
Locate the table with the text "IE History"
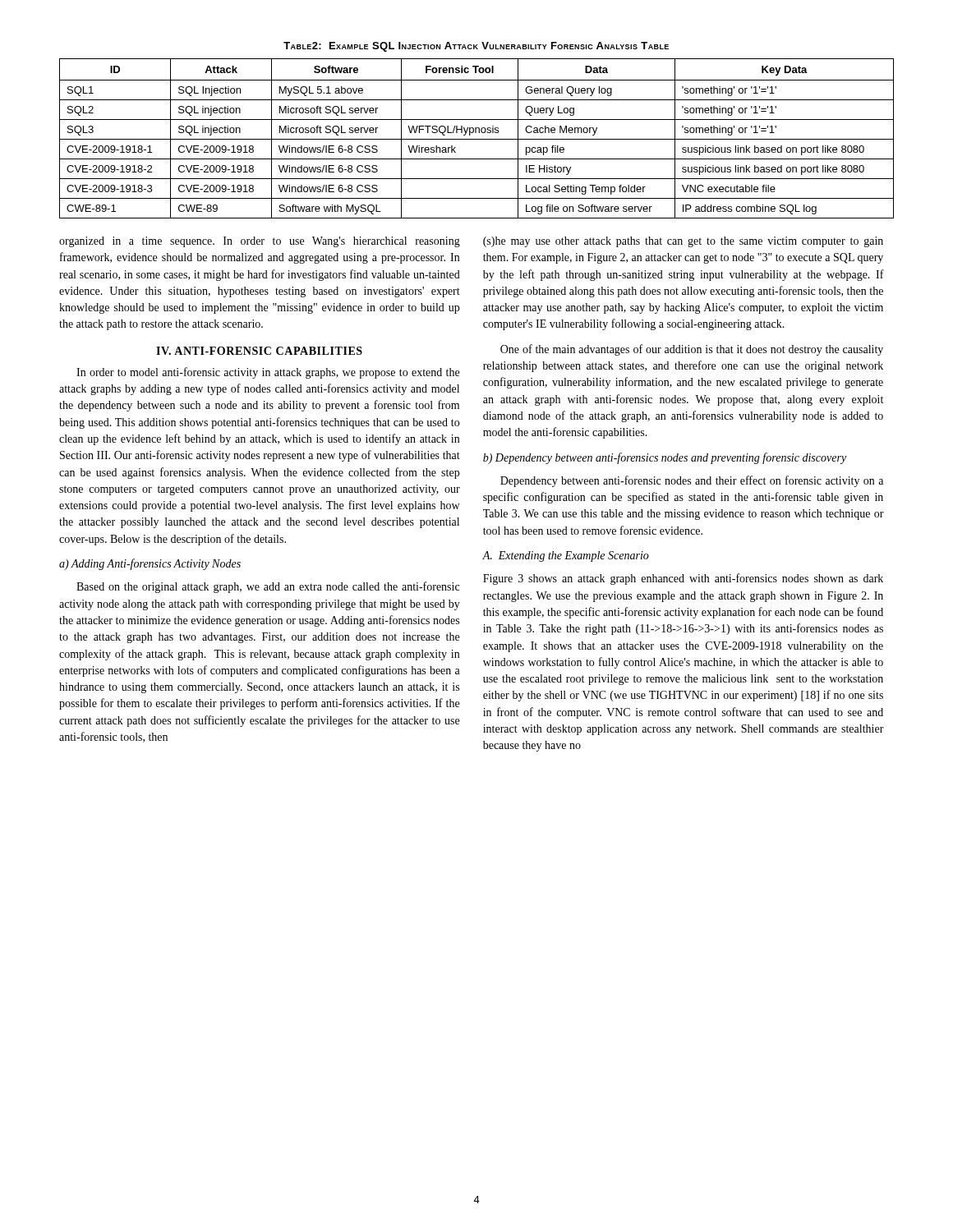[x=476, y=138]
